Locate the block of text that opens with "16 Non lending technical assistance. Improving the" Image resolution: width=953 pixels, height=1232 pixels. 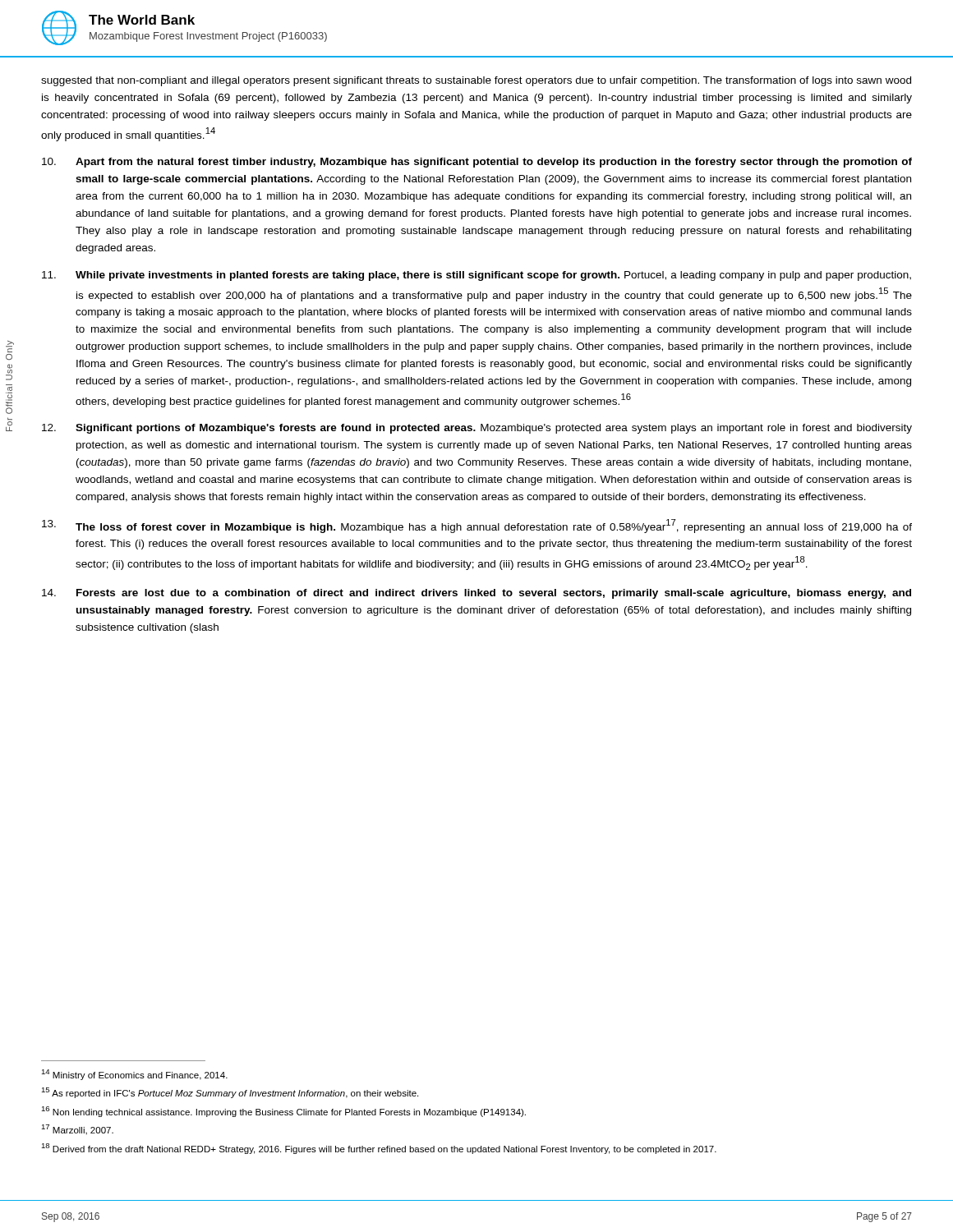(x=284, y=1110)
